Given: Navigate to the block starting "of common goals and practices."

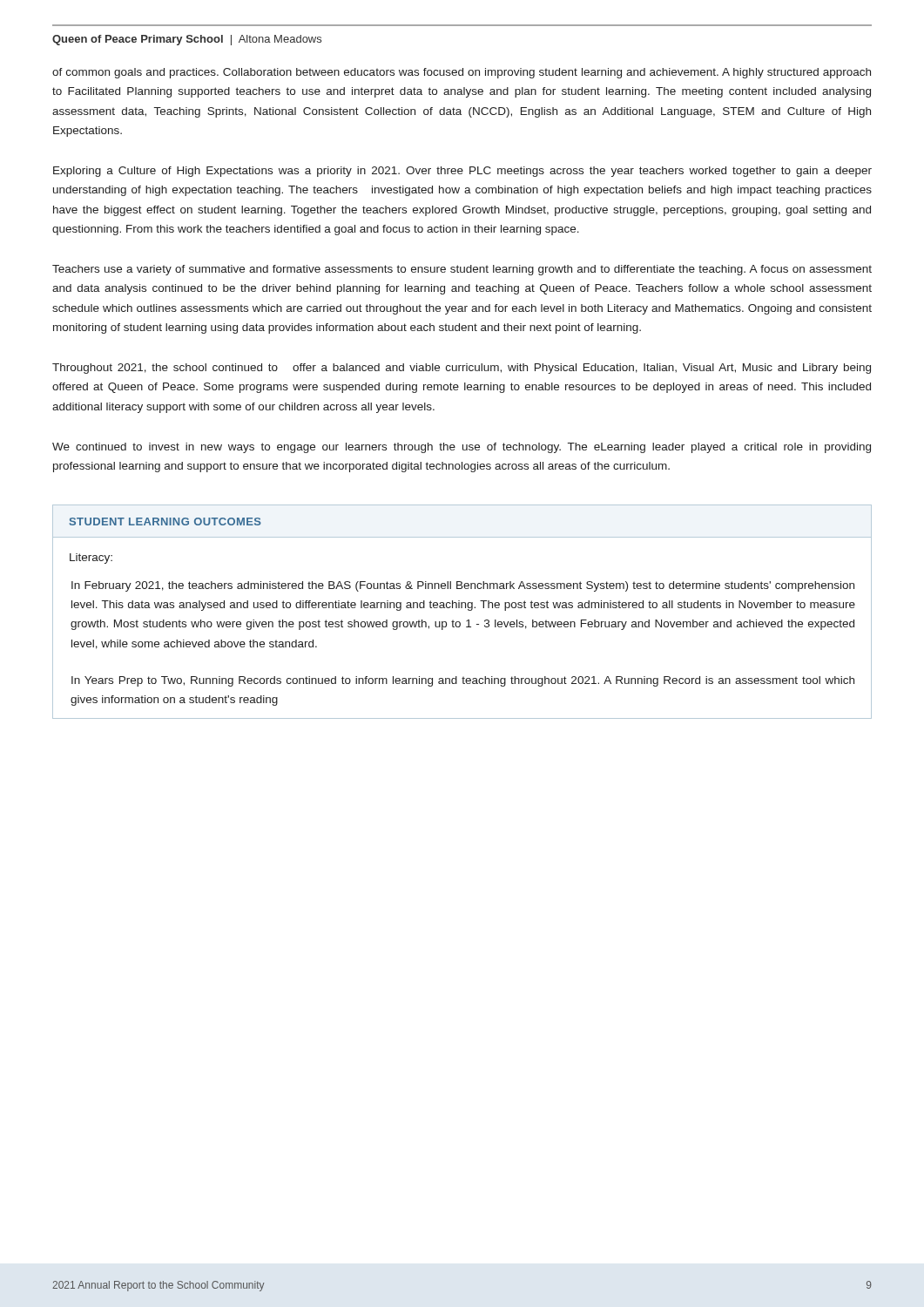Looking at the screenshot, I should point(462,101).
